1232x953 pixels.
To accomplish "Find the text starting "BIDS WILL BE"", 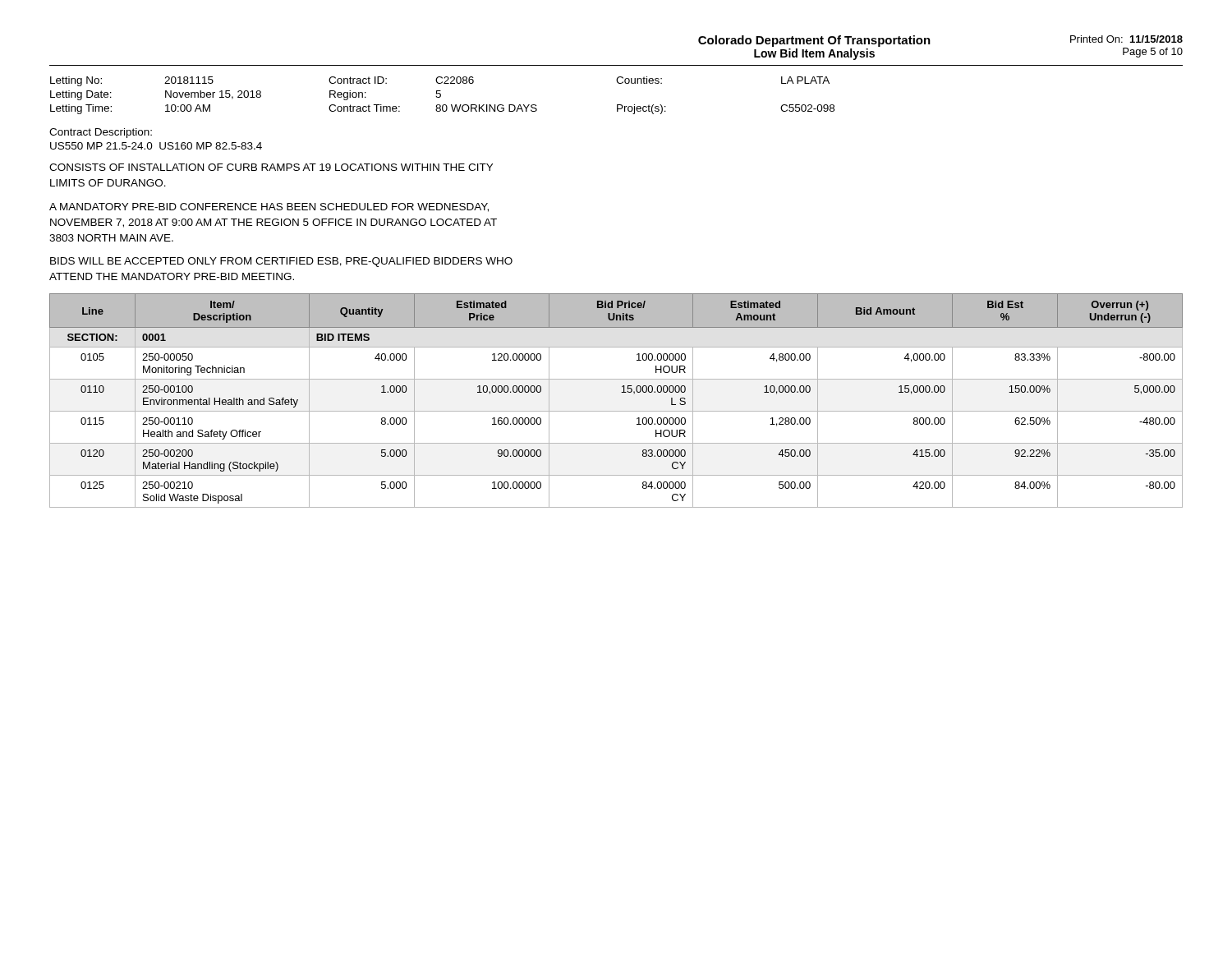I will coord(281,269).
